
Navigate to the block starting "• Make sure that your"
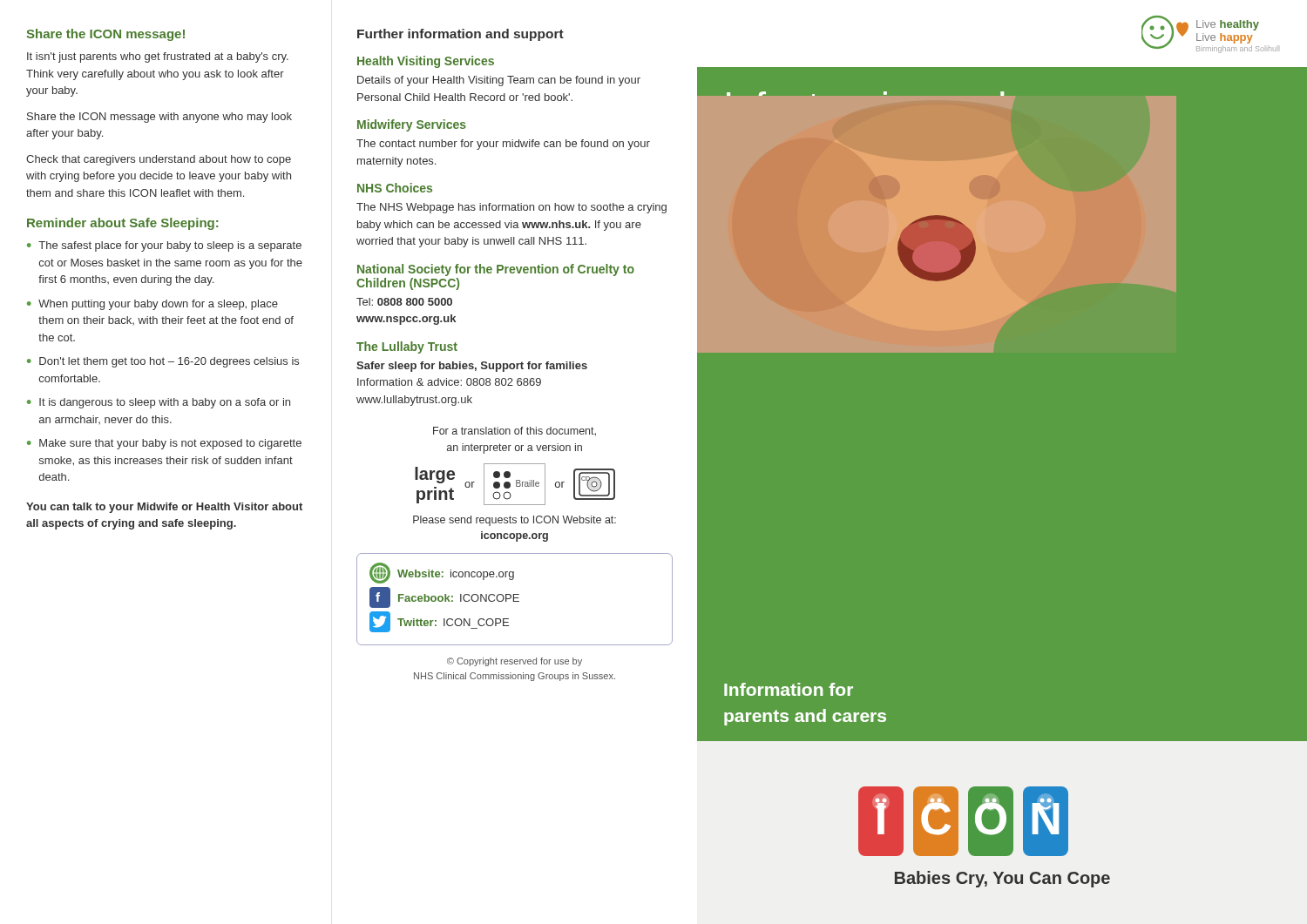pyautogui.click(x=166, y=460)
